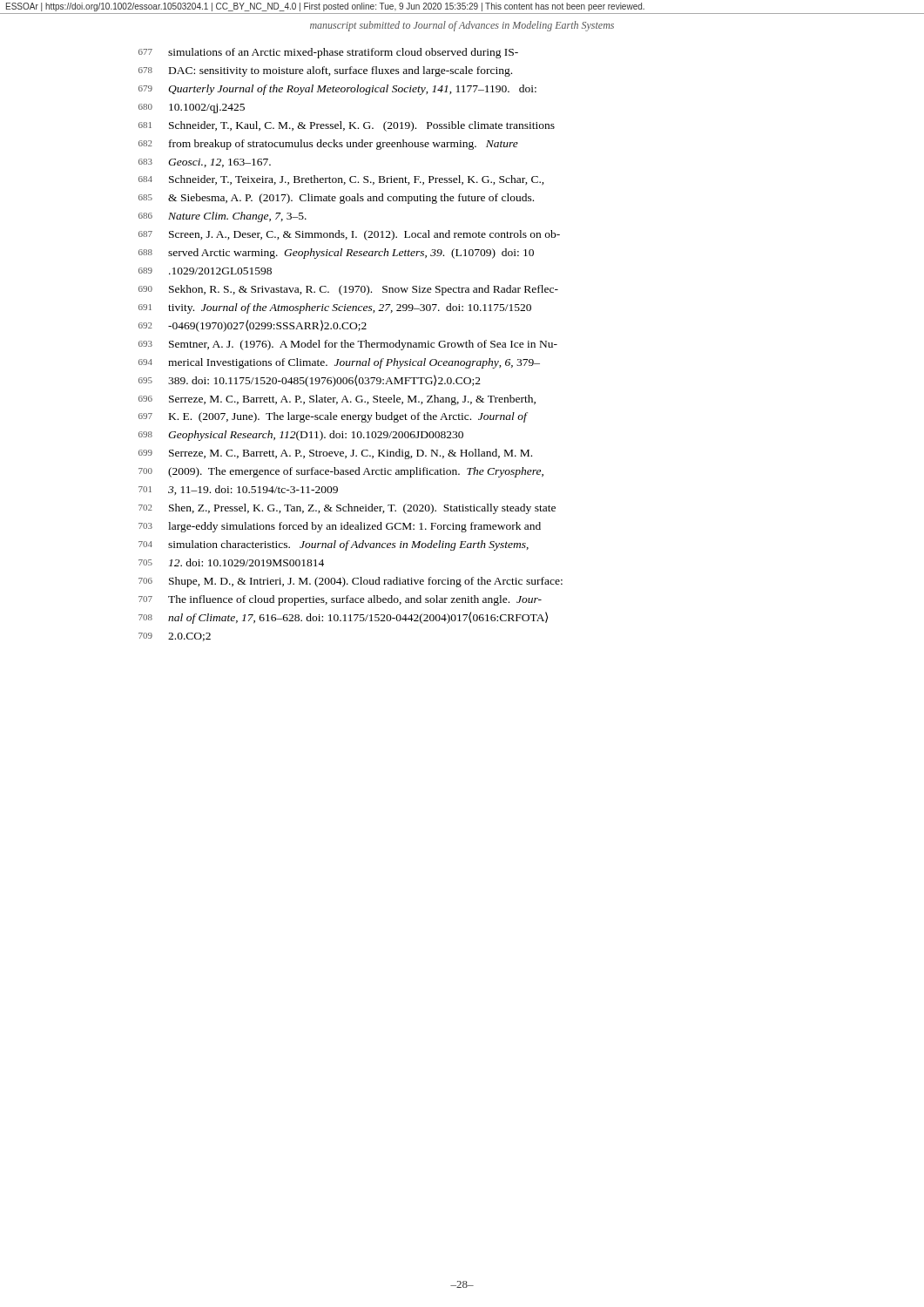Locate the text starting "682 from breakup of stratocumulus decks under greenhouse"
924x1307 pixels.
(x=462, y=144)
